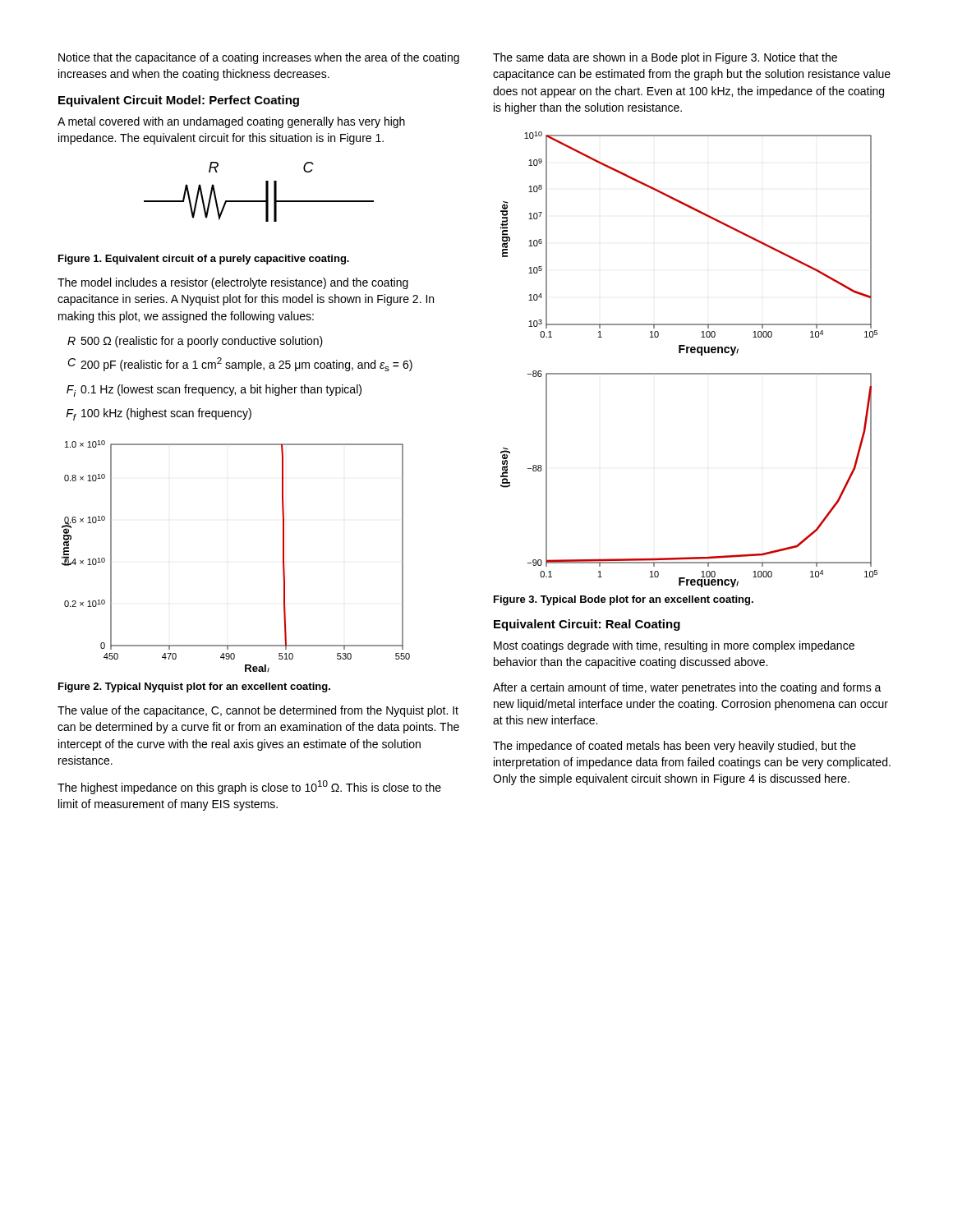Click on the caption containing "Figure 3. Typical Bode plot for an"
The image size is (953, 1232).
623,599
